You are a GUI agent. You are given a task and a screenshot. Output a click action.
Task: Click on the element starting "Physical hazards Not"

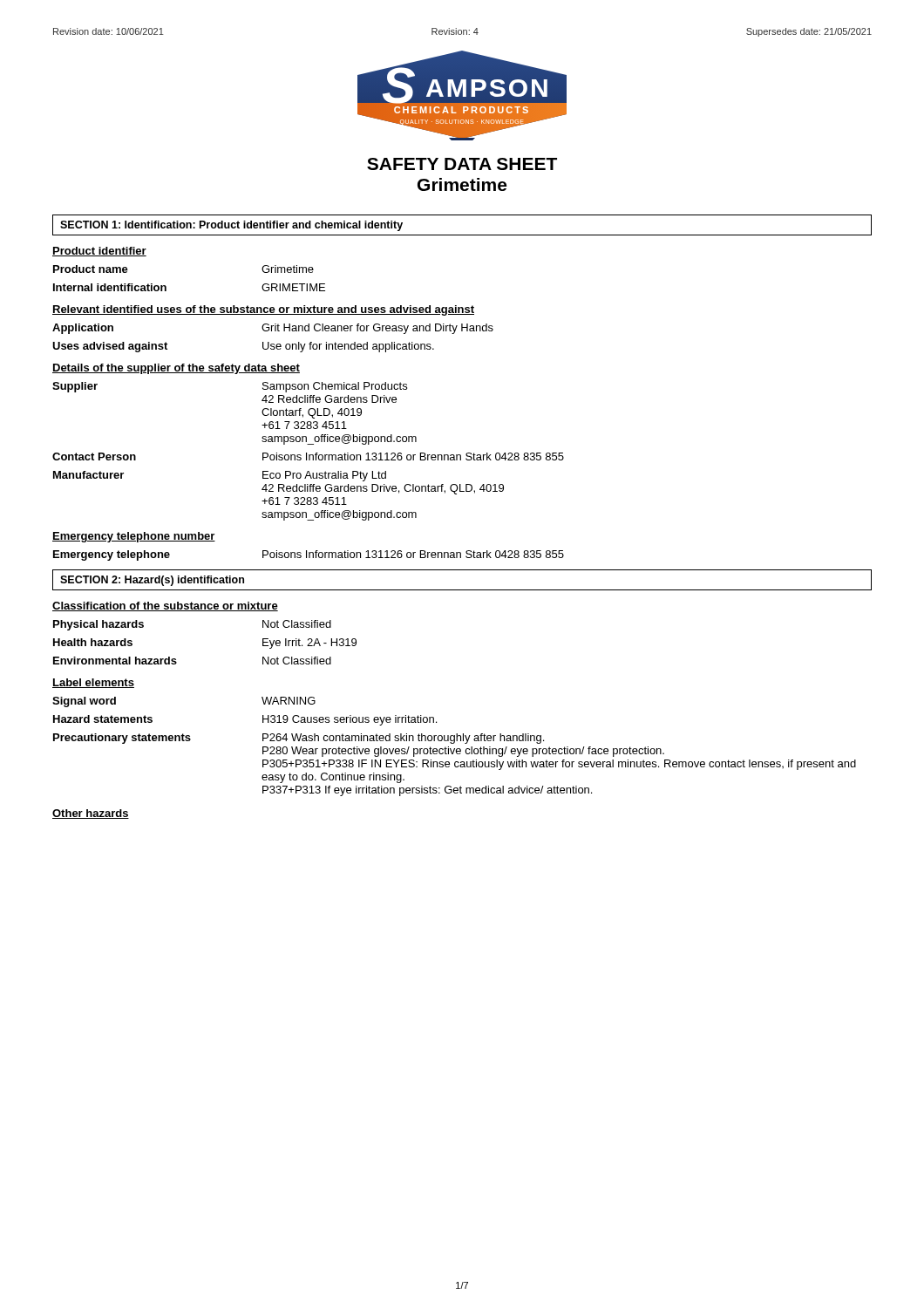point(90,625)
